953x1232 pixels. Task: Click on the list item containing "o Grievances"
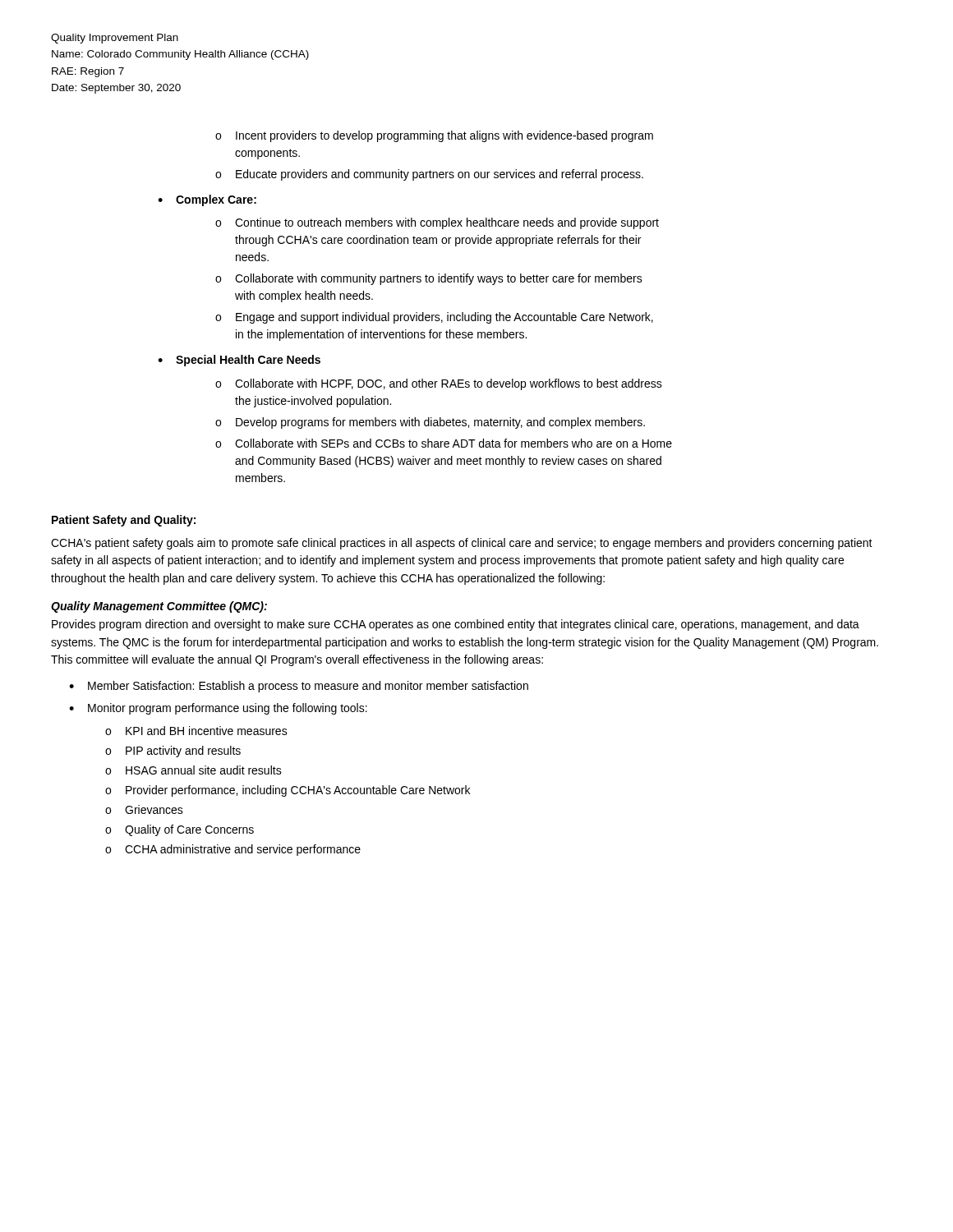click(x=144, y=810)
